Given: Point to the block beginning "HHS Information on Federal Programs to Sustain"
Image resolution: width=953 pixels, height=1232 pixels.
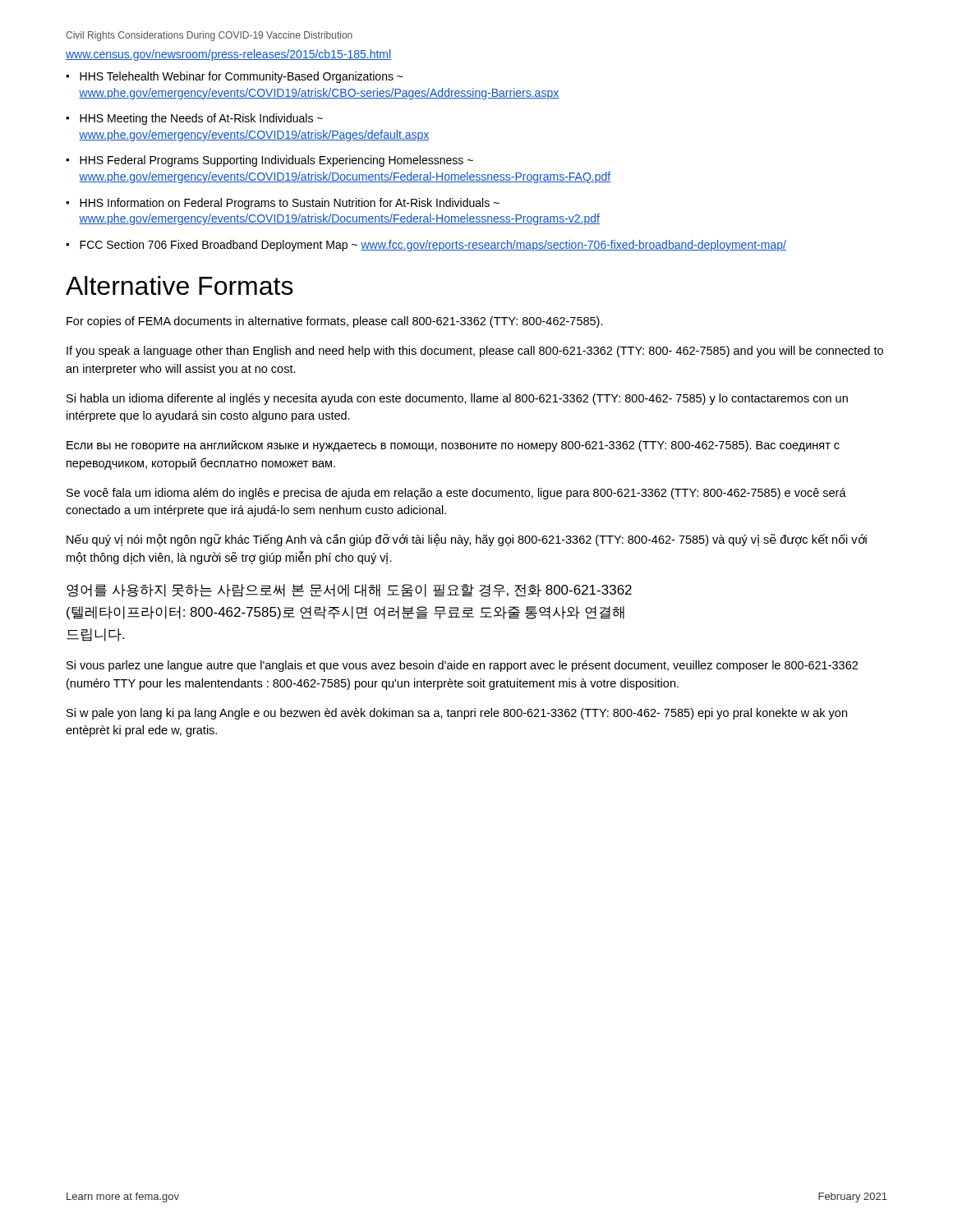Looking at the screenshot, I should [x=340, y=211].
